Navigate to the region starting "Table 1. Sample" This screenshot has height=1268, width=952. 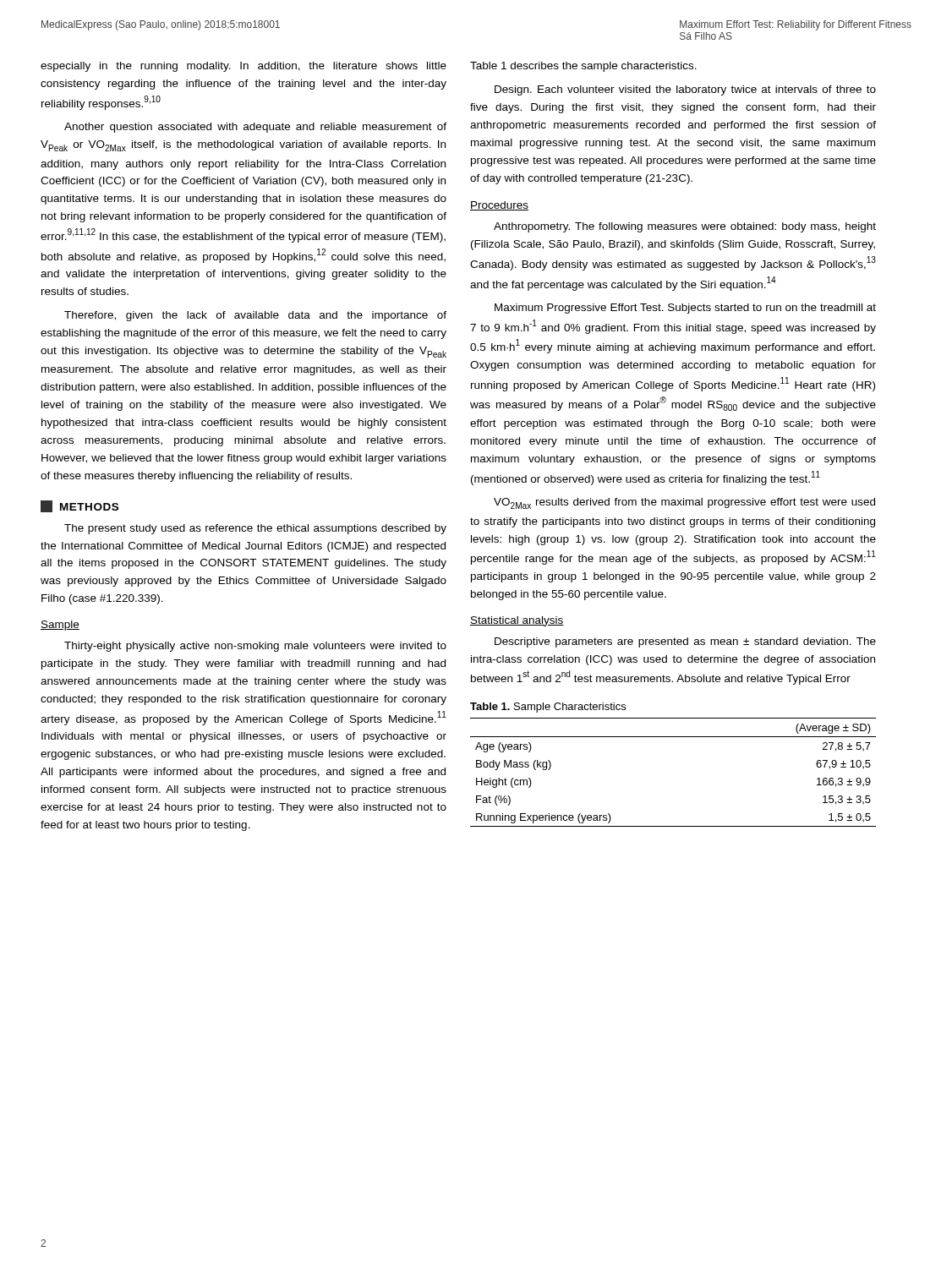click(673, 707)
